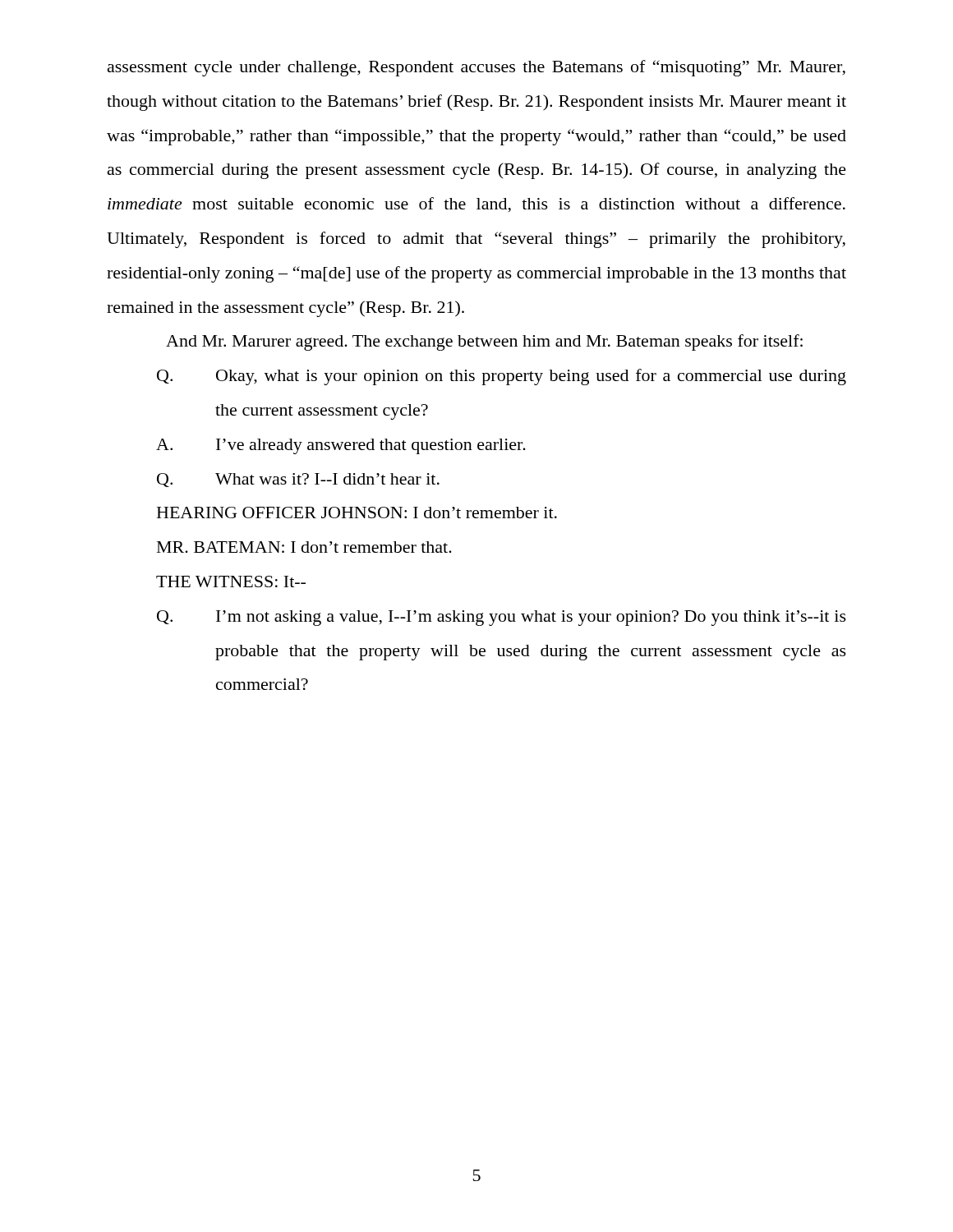Locate the text block with the text "HEARING OFFICER JOHNSON: I"
Image resolution: width=953 pixels, height=1232 pixels.
357,512
